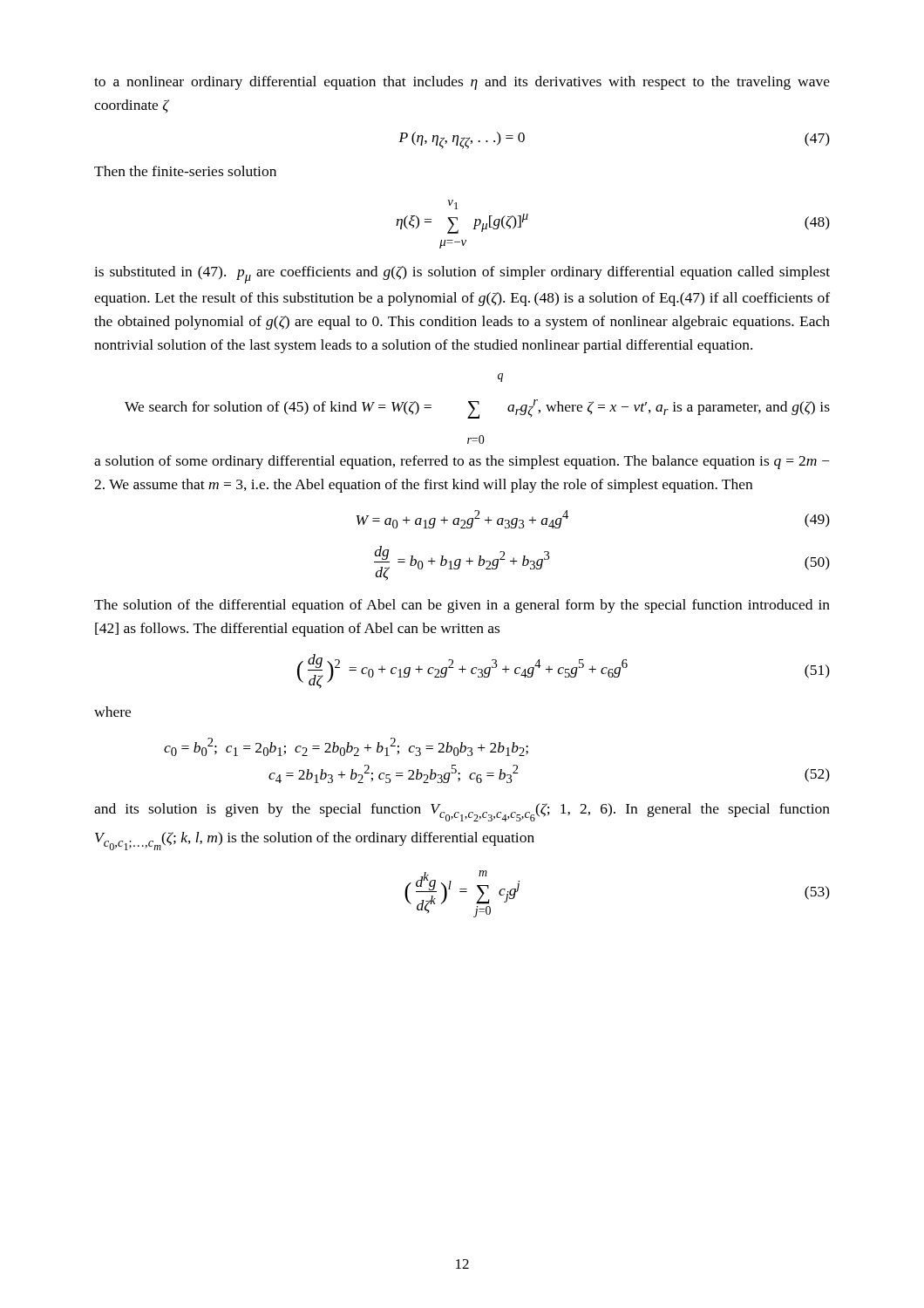The height and width of the screenshot is (1308, 924).
Task: Locate the region starting "W = a0"
Action: click(x=462, y=520)
